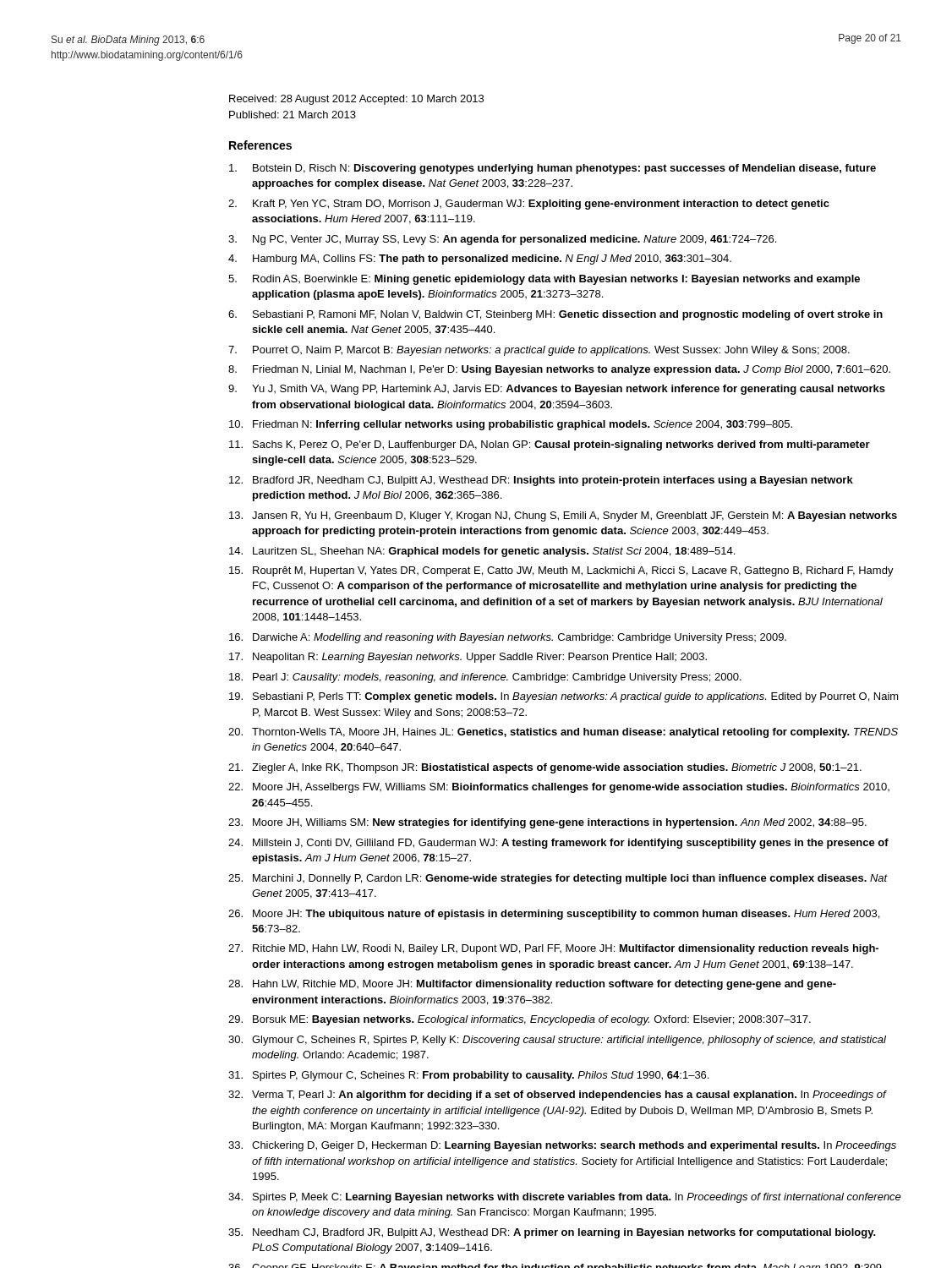The height and width of the screenshot is (1268, 952).
Task: Click on the list item that says "19. Sebastiani P, Perls TT: Complex genetic"
Action: 565,705
